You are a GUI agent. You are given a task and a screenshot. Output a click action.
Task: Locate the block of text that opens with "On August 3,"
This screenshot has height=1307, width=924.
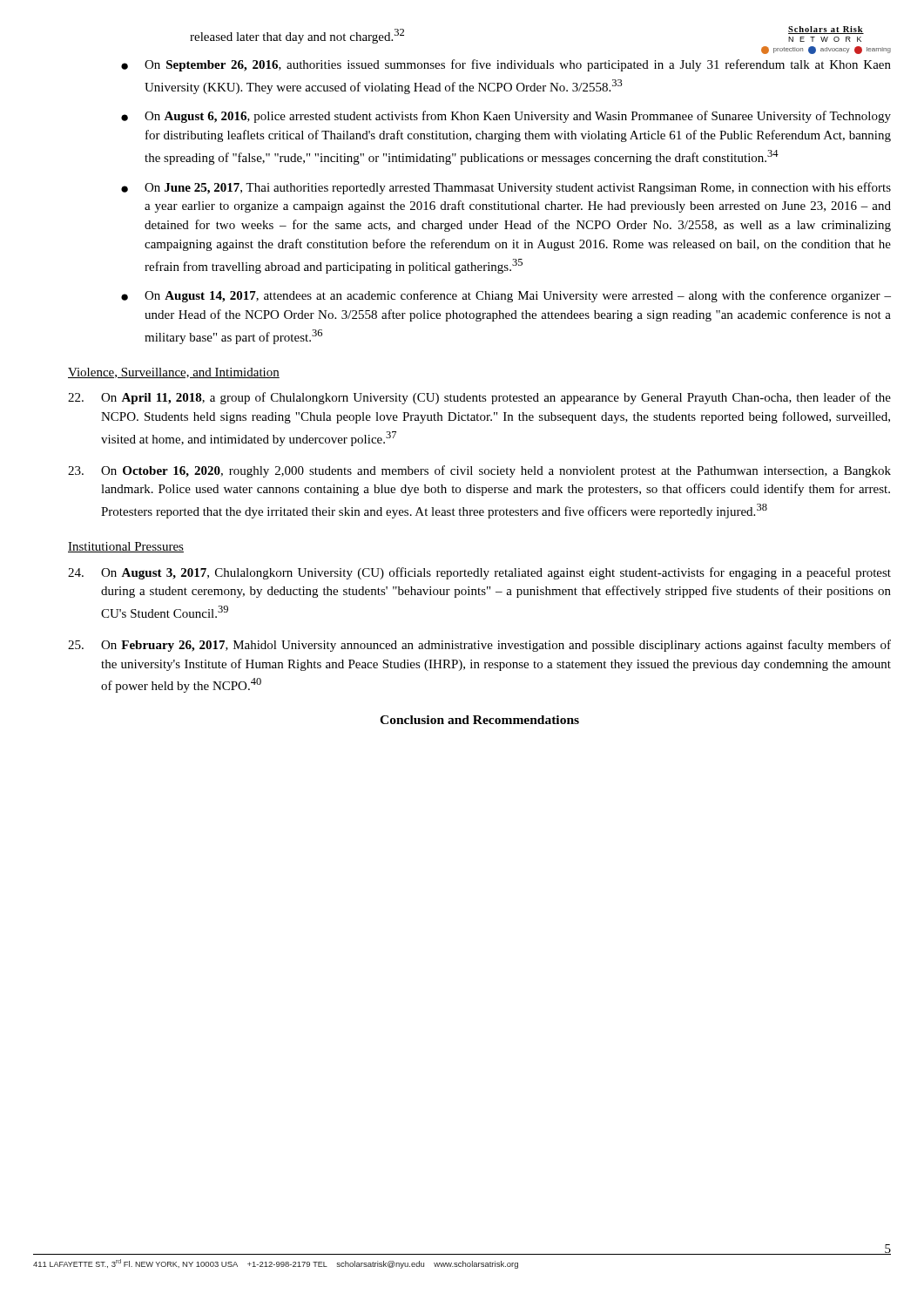pyautogui.click(x=479, y=594)
